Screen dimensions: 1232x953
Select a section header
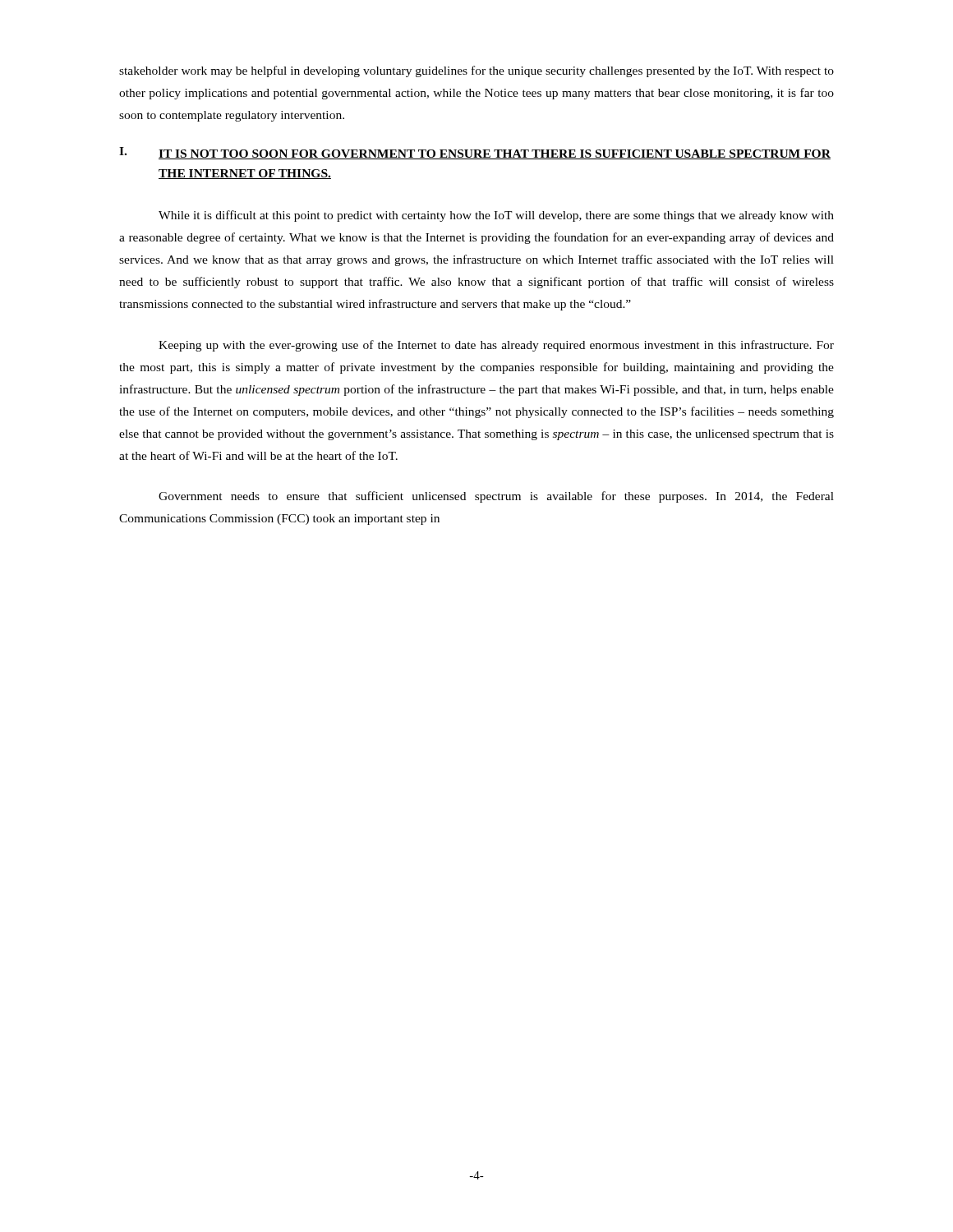tap(476, 163)
